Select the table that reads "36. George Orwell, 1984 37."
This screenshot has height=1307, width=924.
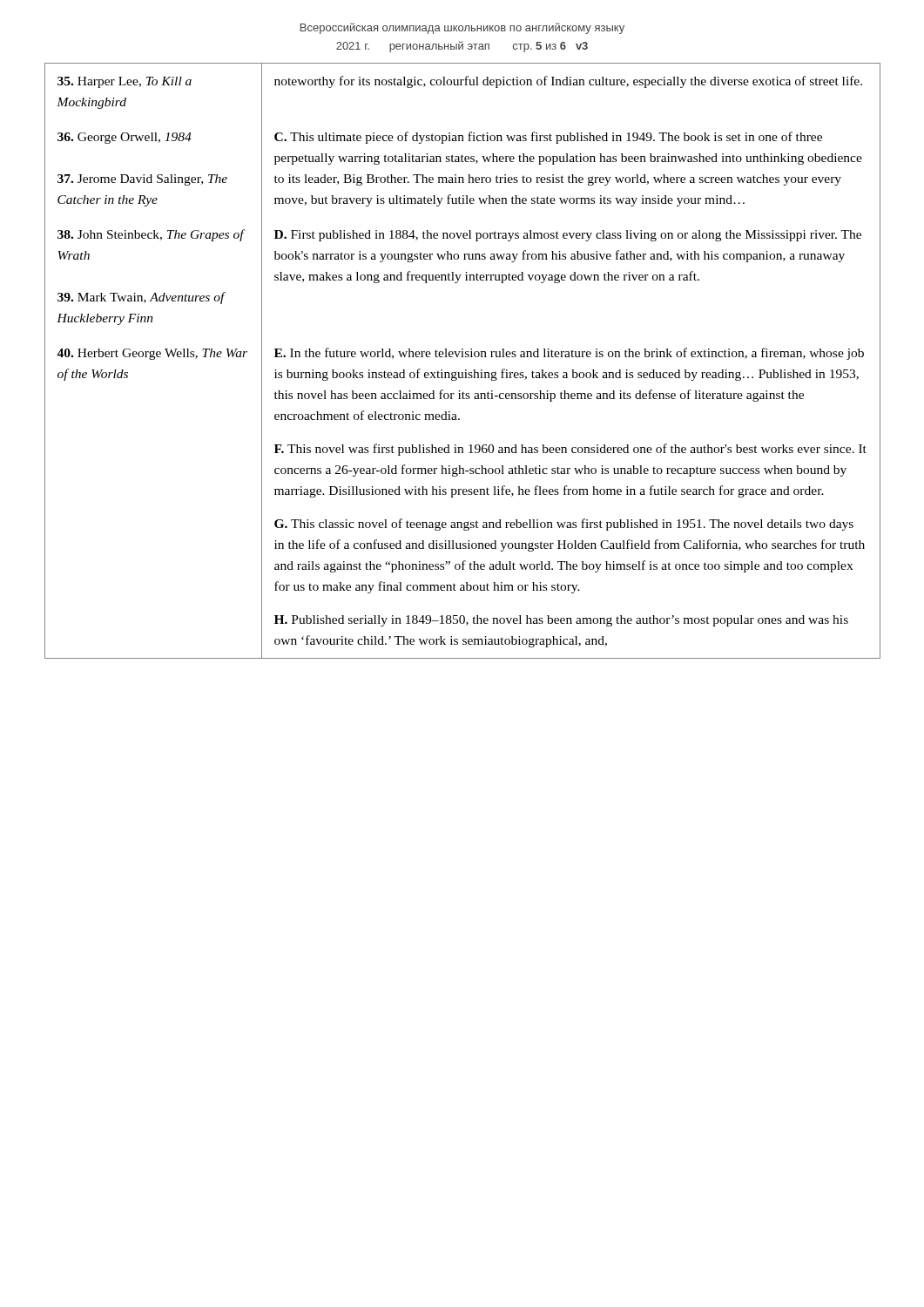(462, 361)
